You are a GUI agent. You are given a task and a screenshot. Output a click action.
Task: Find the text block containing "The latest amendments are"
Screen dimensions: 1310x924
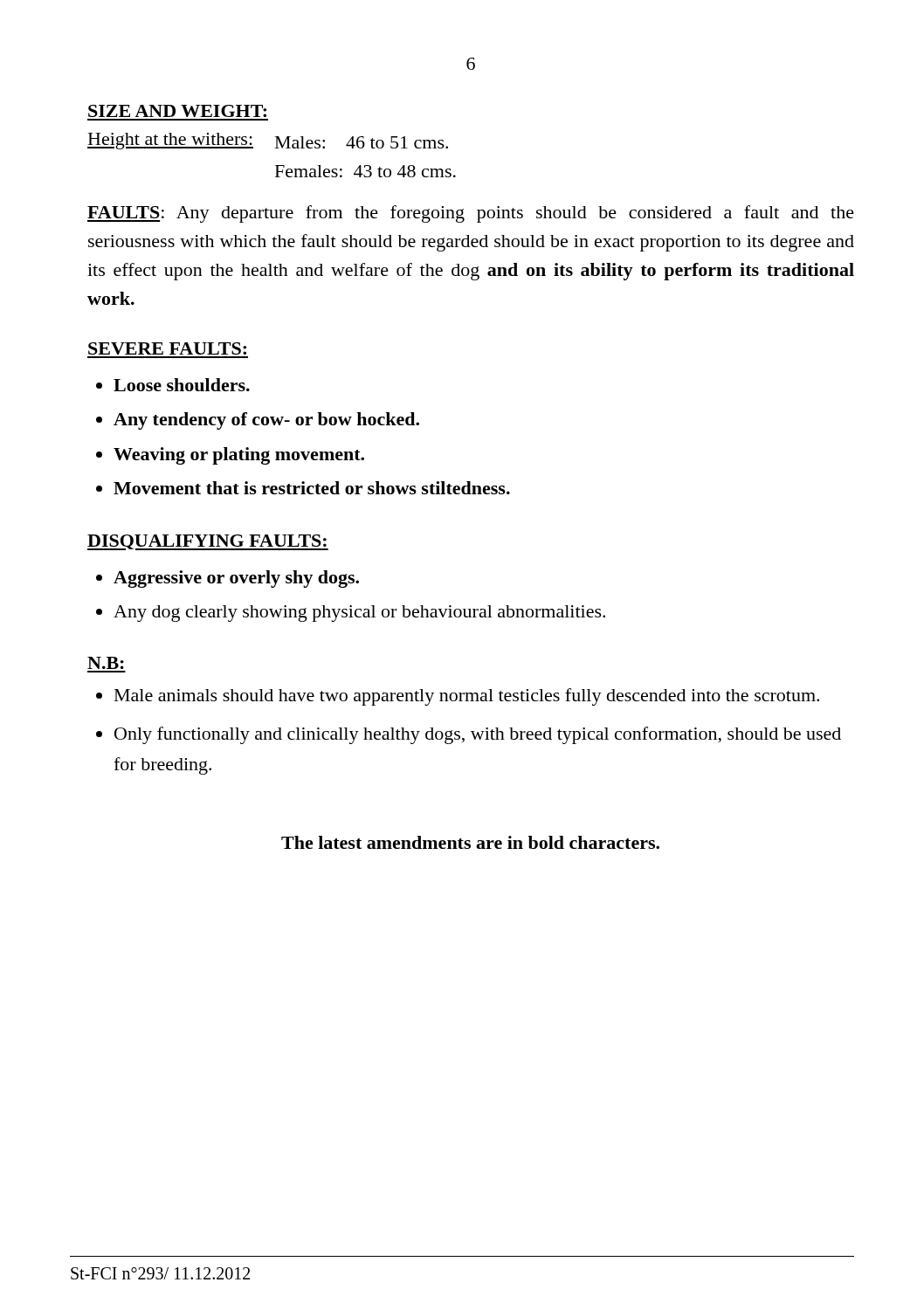(x=471, y=842)
